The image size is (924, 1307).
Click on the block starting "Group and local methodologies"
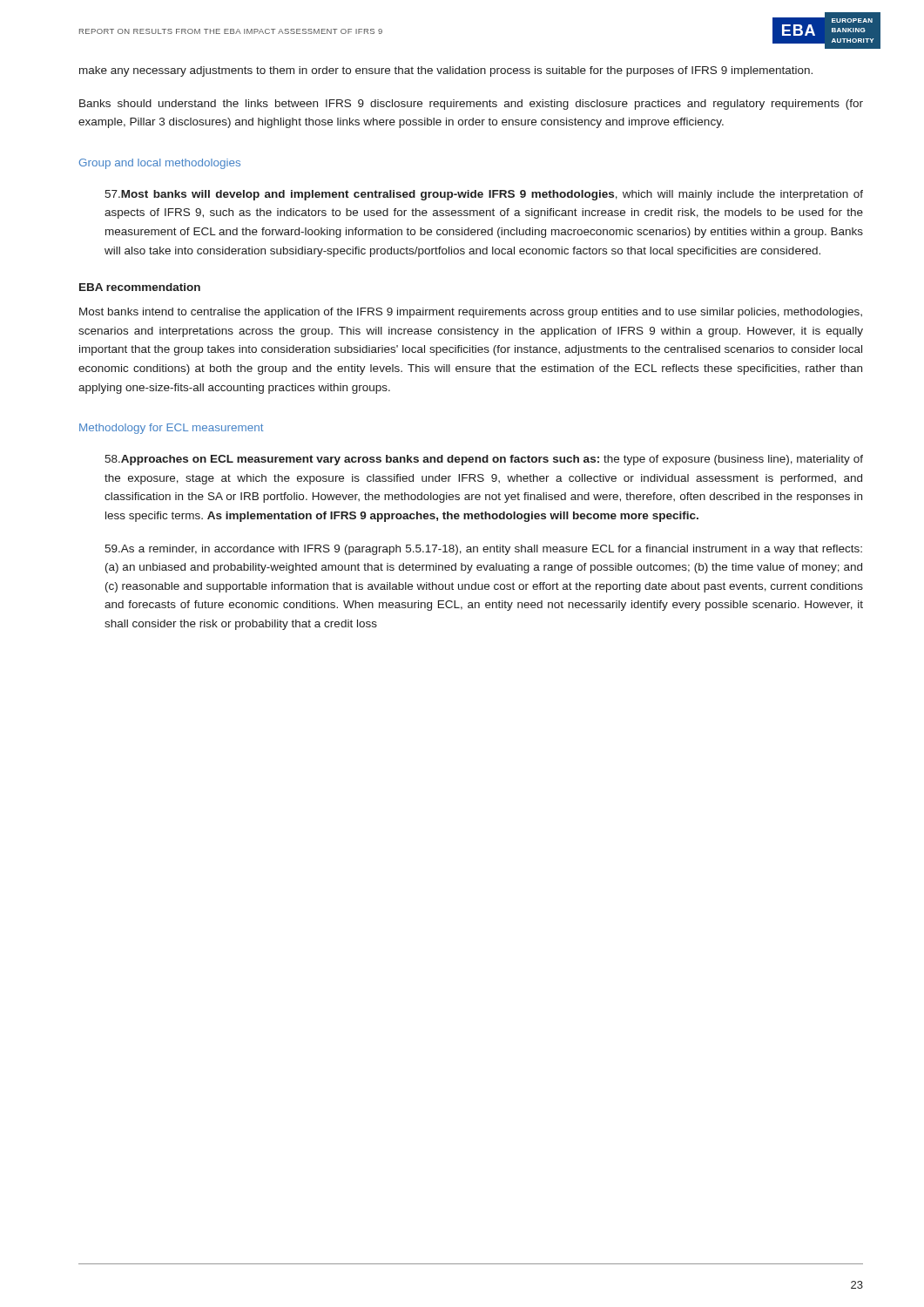point(160,162)
